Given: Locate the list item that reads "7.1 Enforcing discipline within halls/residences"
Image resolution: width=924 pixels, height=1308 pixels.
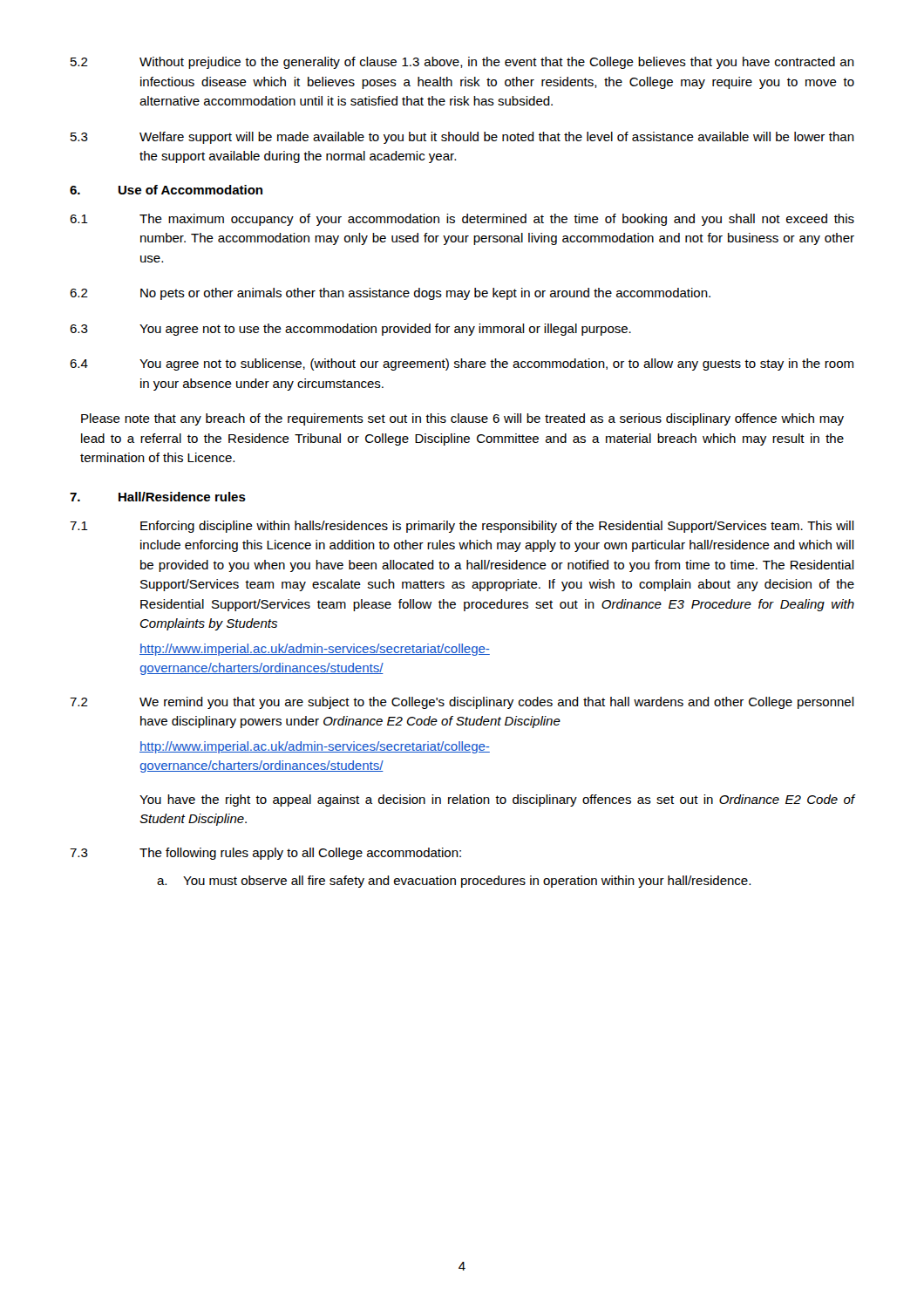Looking at the screenshot, I should pos(462,575).
